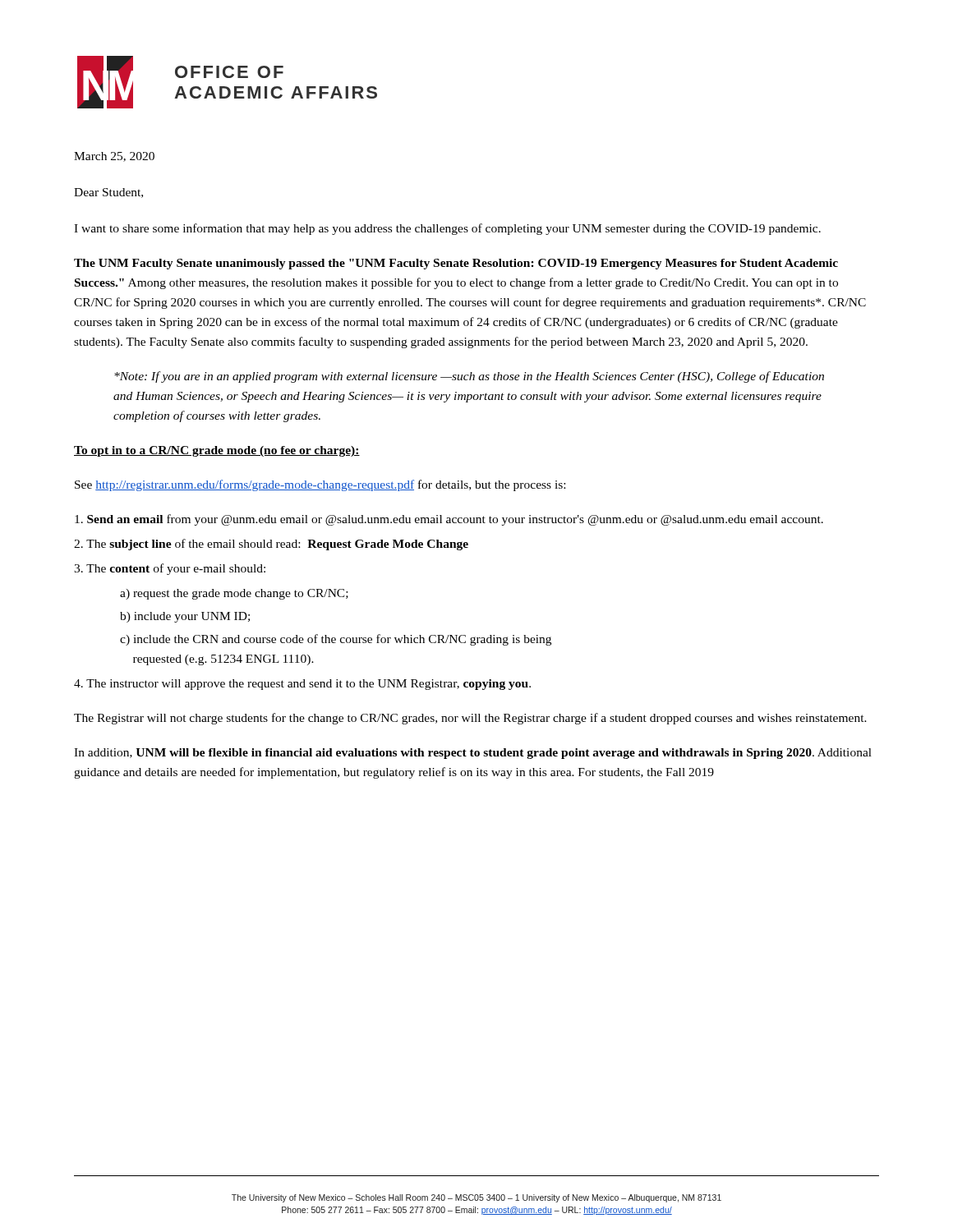Locate the logo
The image size is (953, 1232).
[476, 82]
